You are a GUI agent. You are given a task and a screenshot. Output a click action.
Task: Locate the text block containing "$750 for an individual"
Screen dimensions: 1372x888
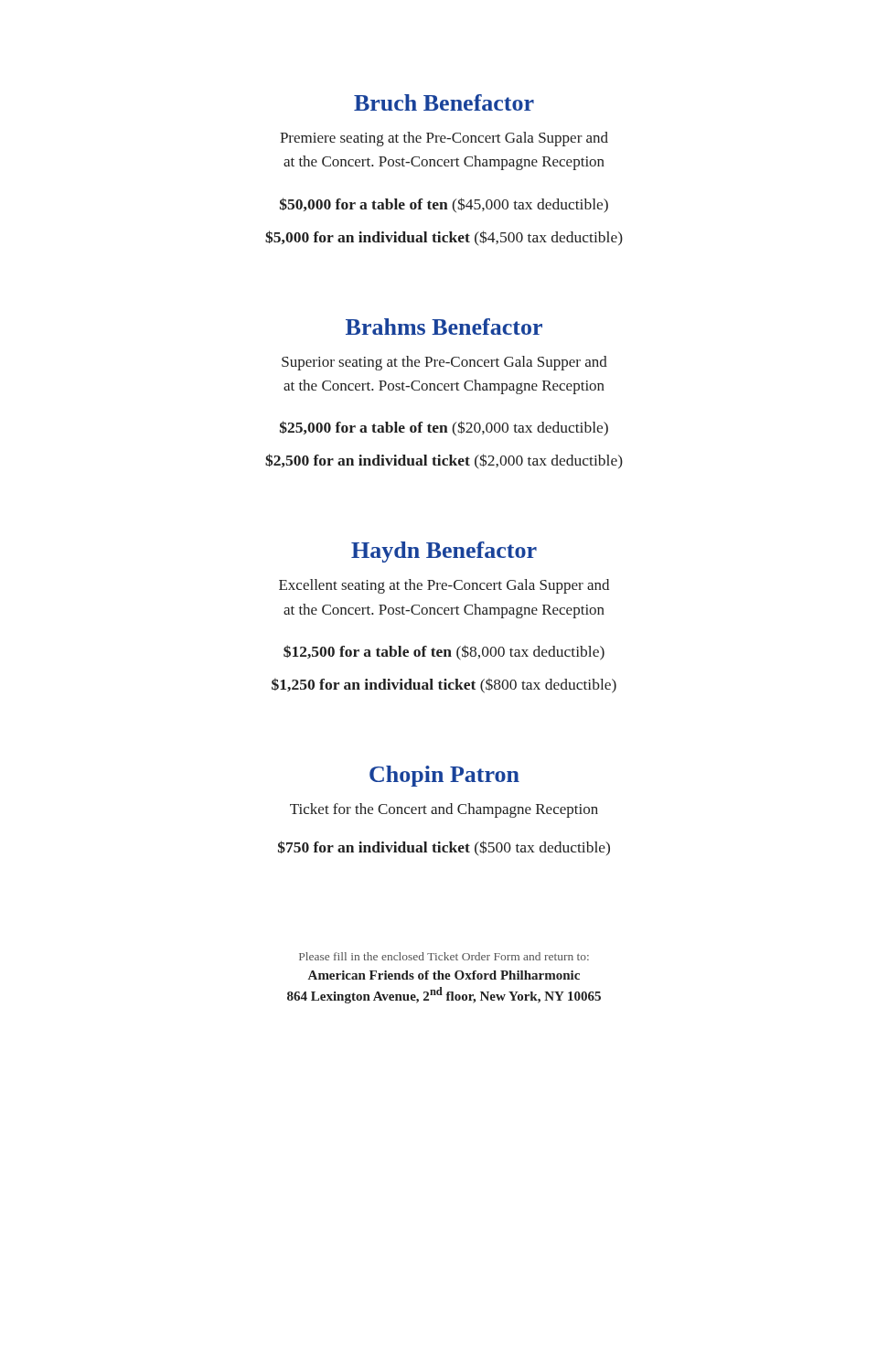click(x=444, y=847)
